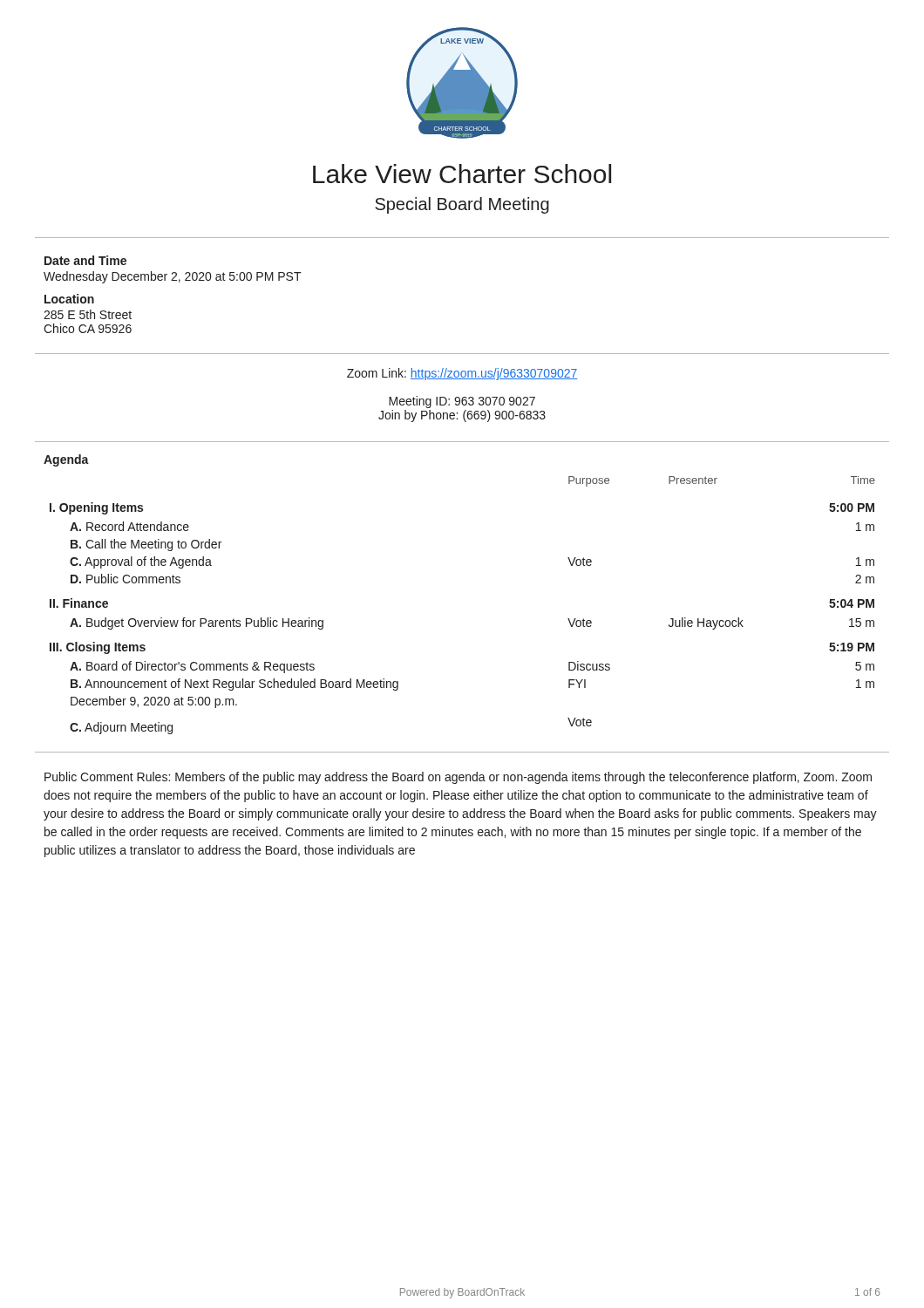The width and height of the screenshot is (924, 1308).
Task: Find the text block that says "Public Comment Rules: Members"
Action: click(x=460, y=814)
